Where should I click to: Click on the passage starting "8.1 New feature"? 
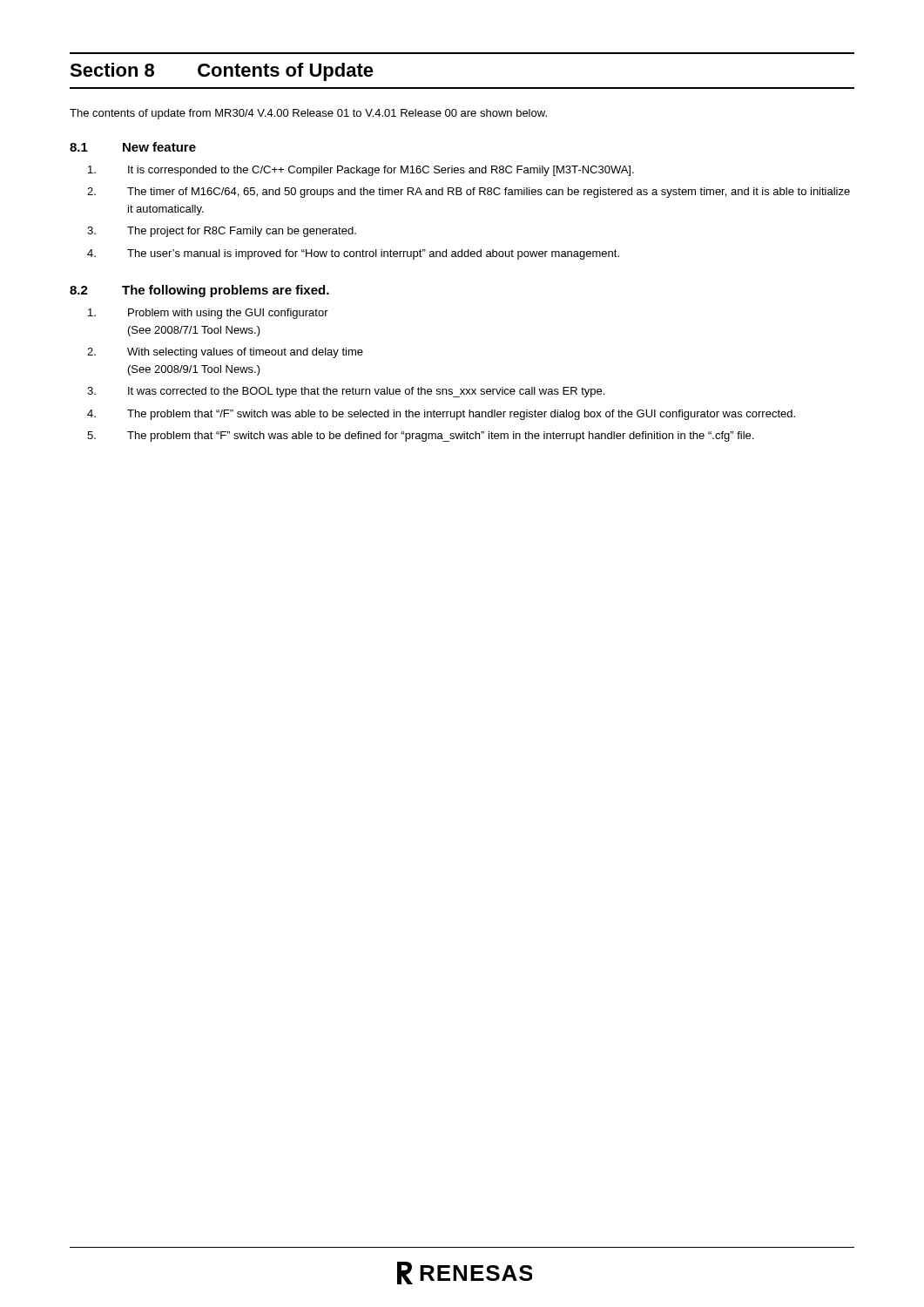(133, 146)
